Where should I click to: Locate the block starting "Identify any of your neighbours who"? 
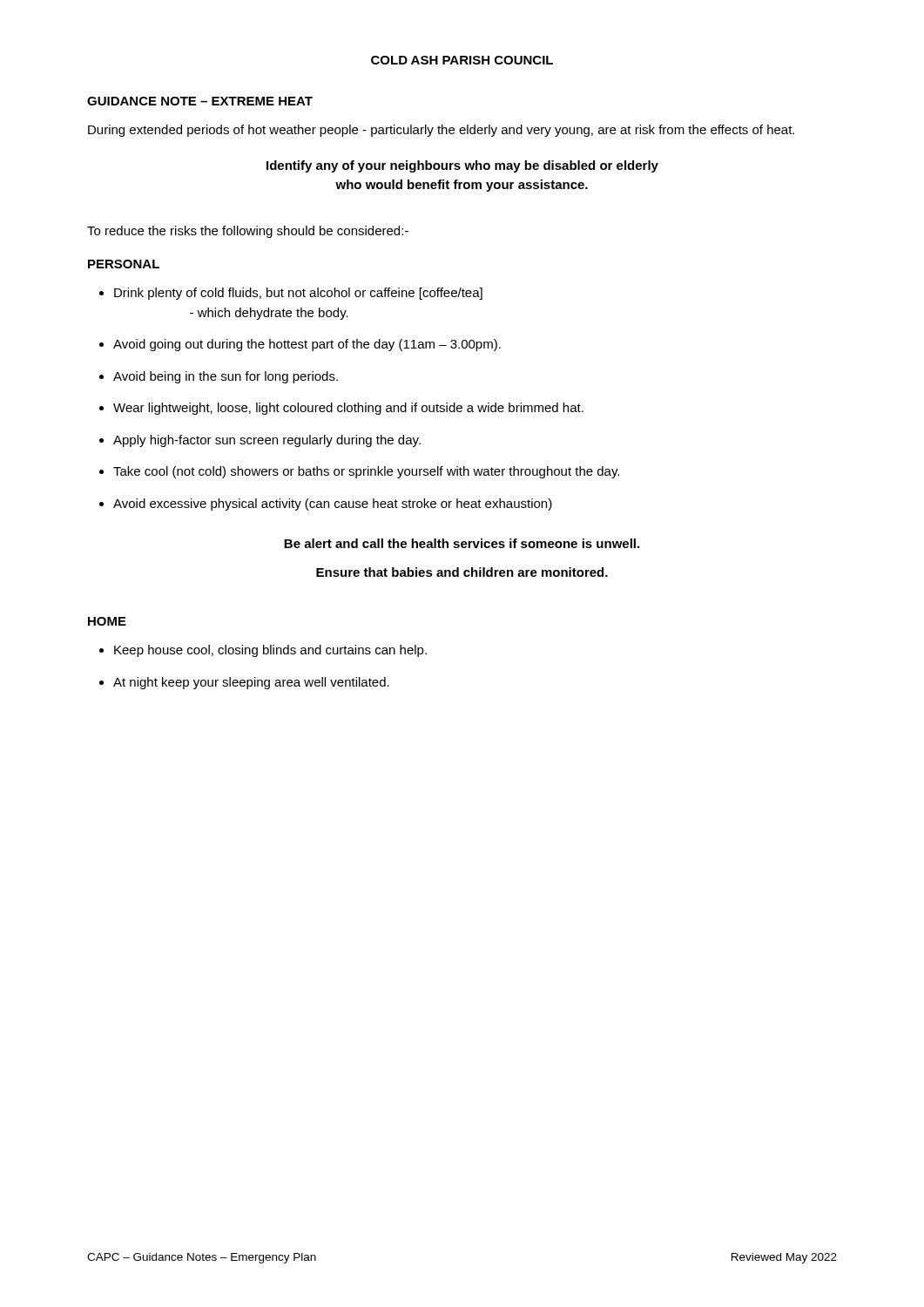(x=462, y=174)
